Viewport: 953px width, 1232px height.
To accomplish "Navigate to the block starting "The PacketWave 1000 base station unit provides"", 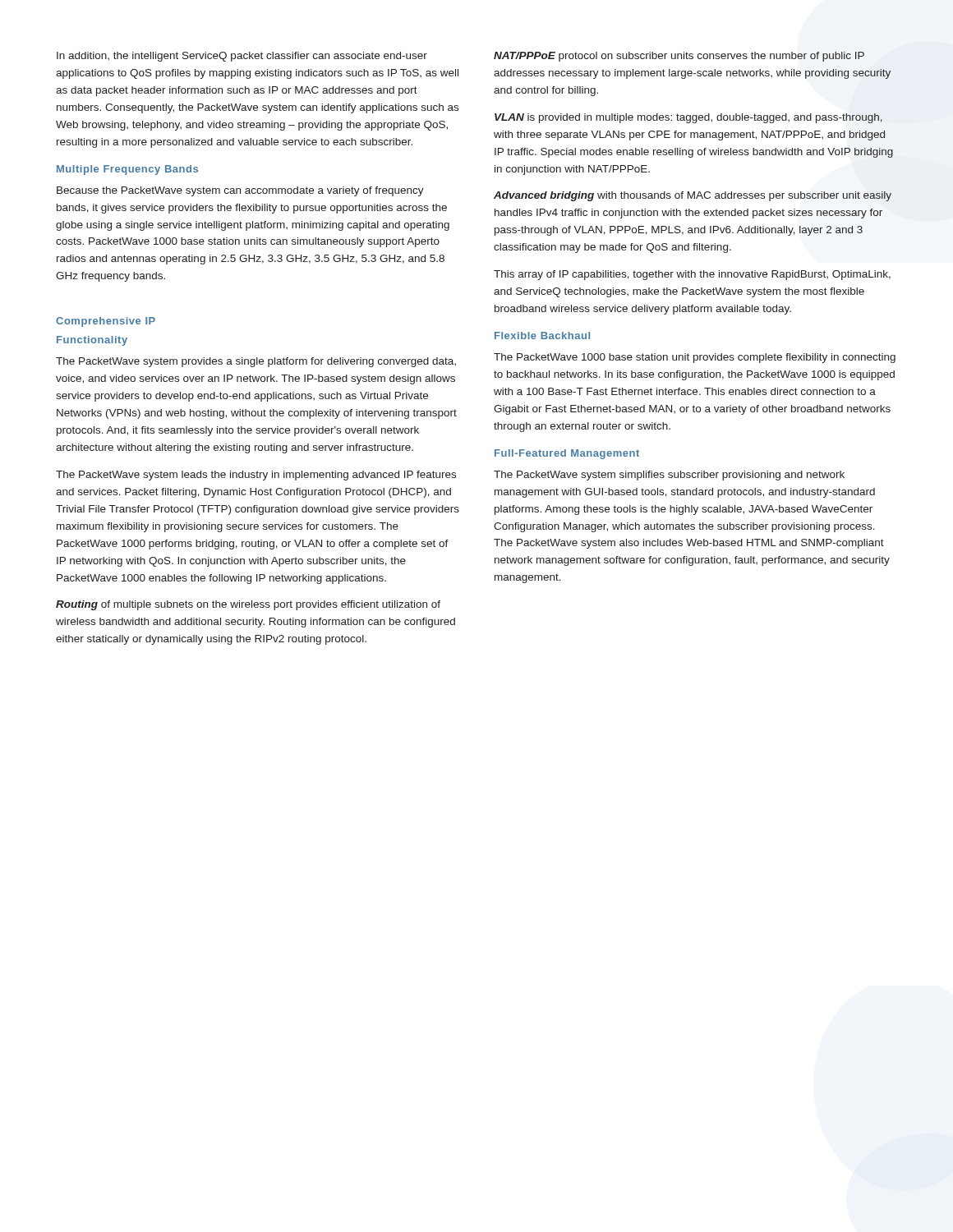I will (x=695, y=392).
